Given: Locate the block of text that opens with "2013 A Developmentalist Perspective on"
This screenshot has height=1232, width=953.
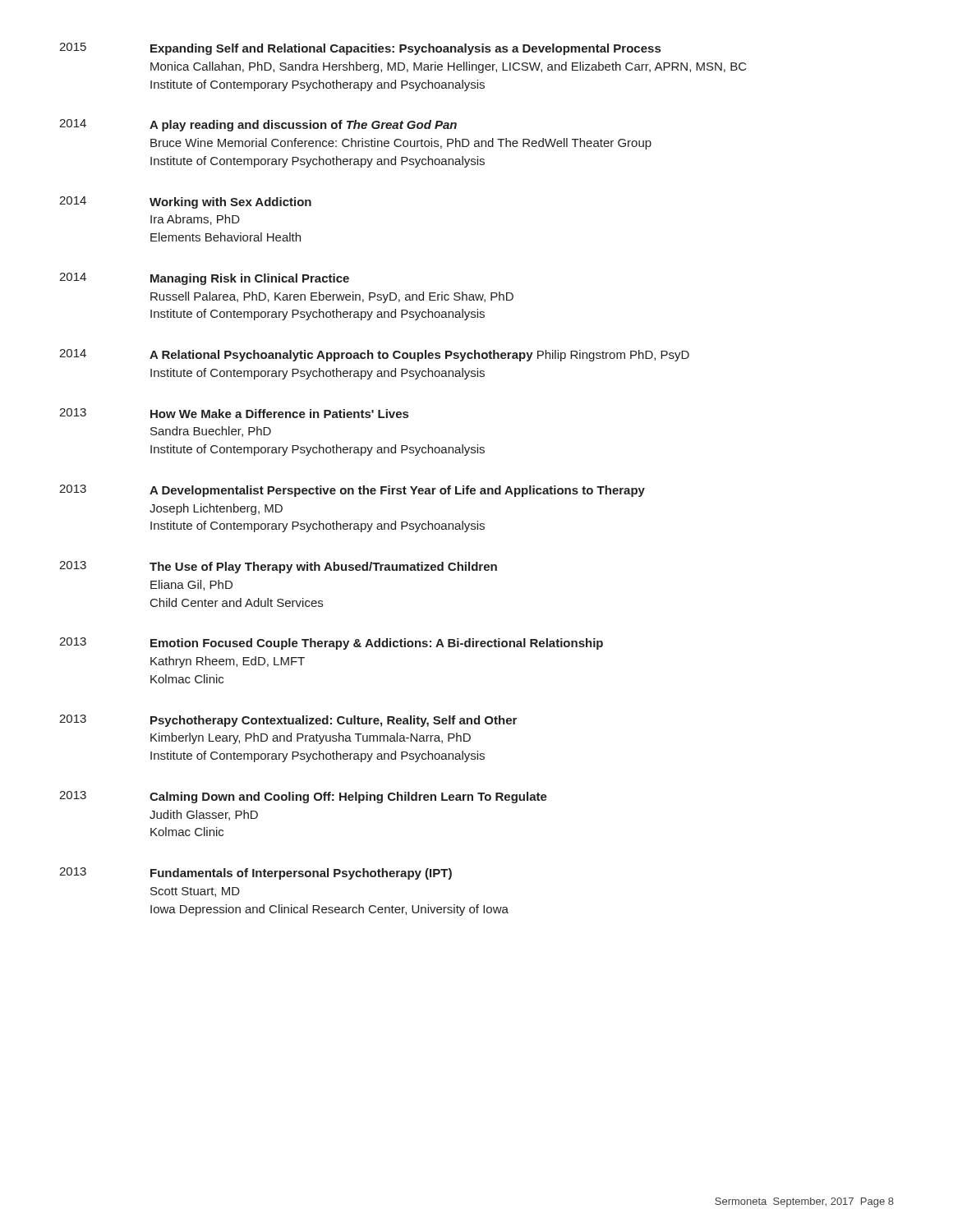Looking at the screenshot, I should tap(352, 491).
